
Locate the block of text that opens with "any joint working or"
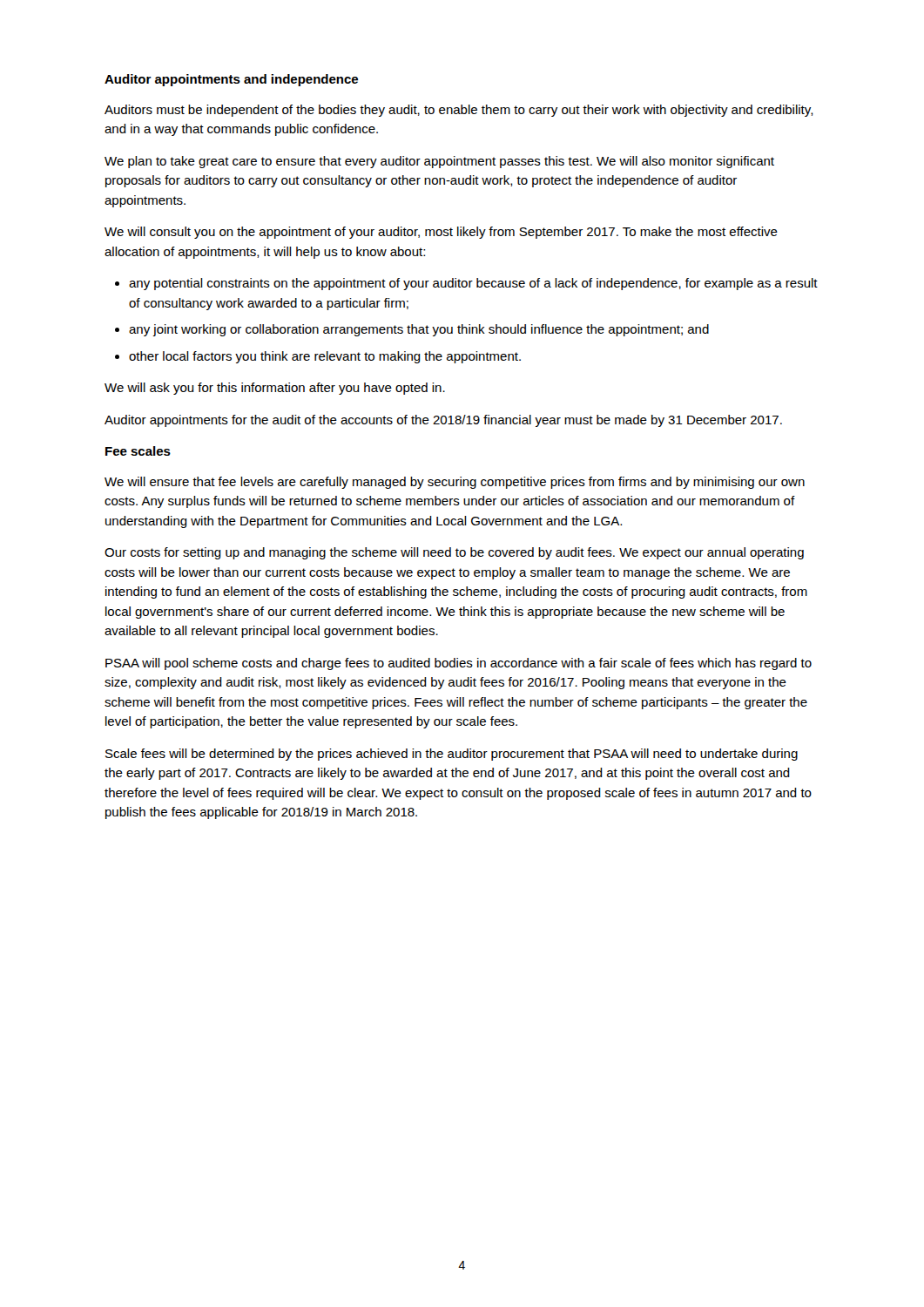419,329
